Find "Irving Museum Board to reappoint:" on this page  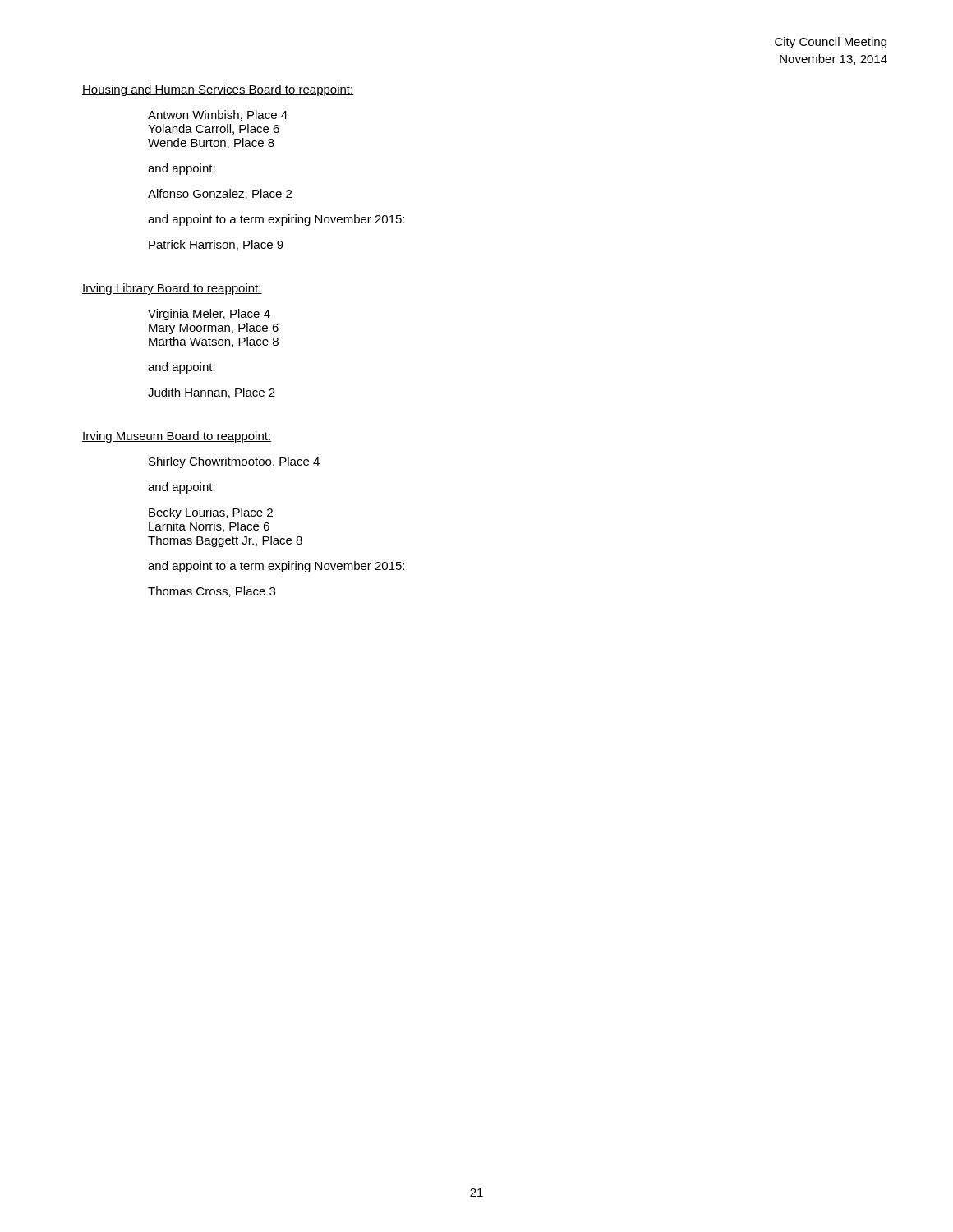pos(177,436)
